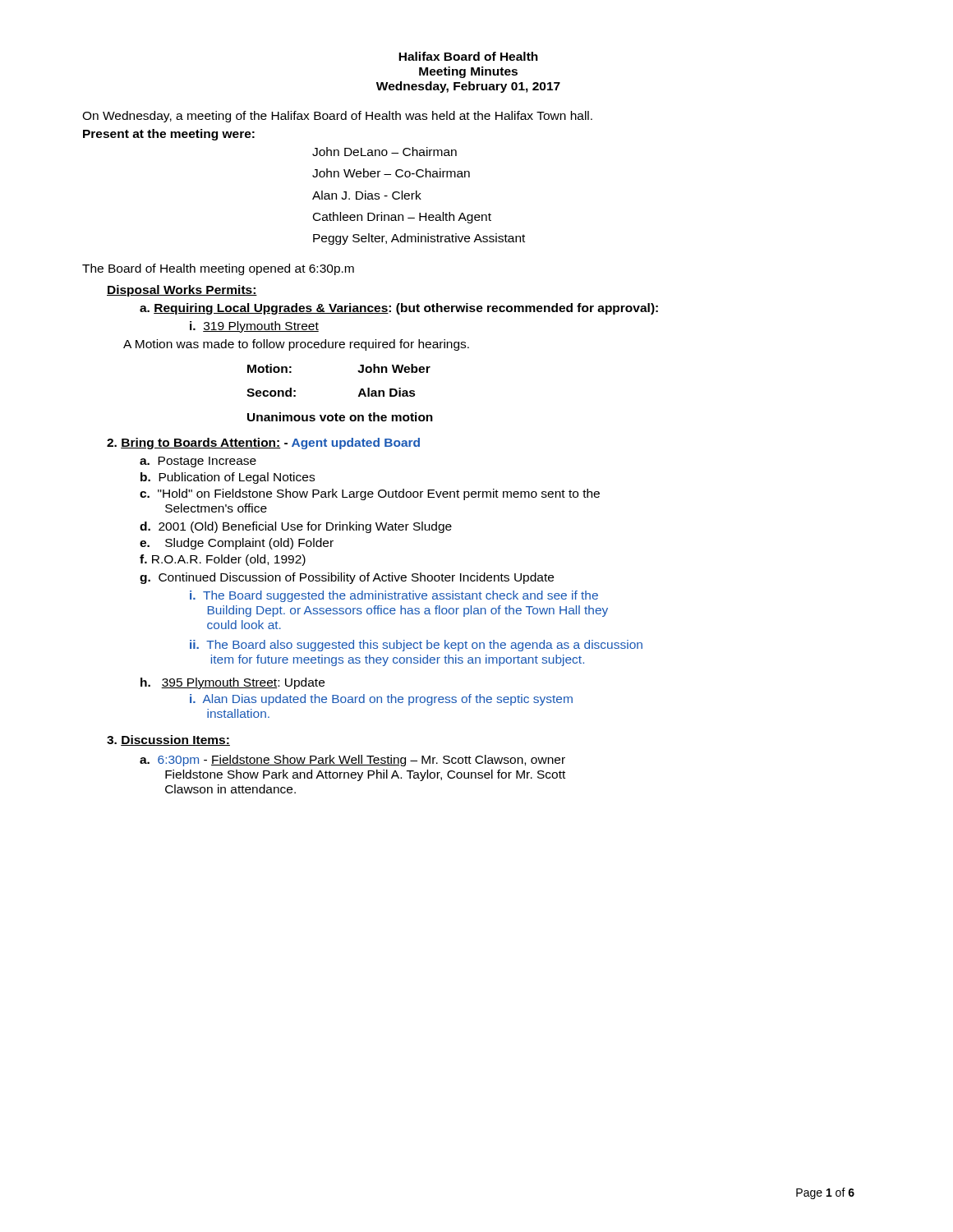This screenshot has height=1232, width=953.
Task: Locate the block of text that opens with "b. Publication of"
Action: 227,477
